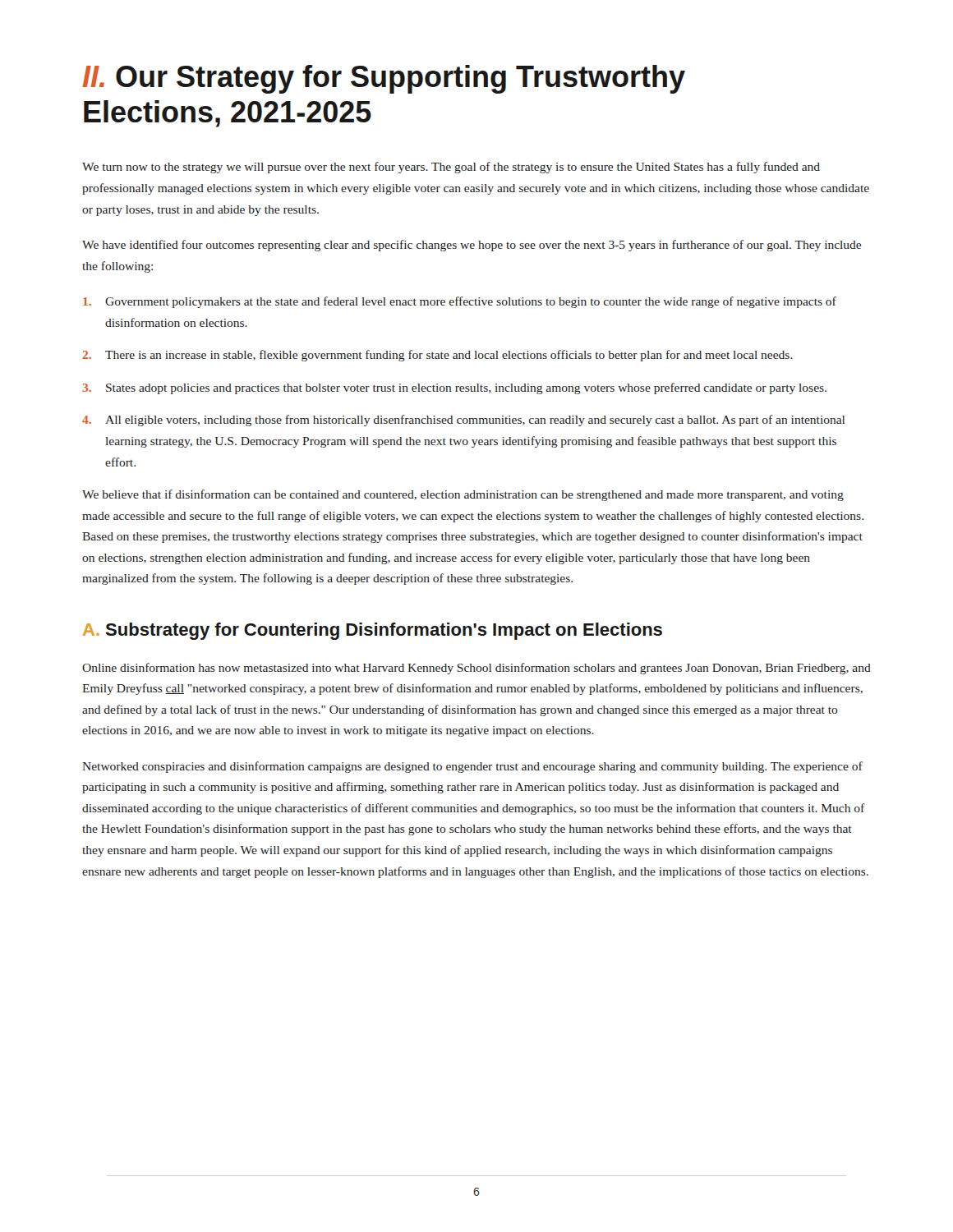Find the text starting "Online disinformation has now metastasized into what Harvard"
Viewport: 953px width, 1232px height.
tap(476, 699)
